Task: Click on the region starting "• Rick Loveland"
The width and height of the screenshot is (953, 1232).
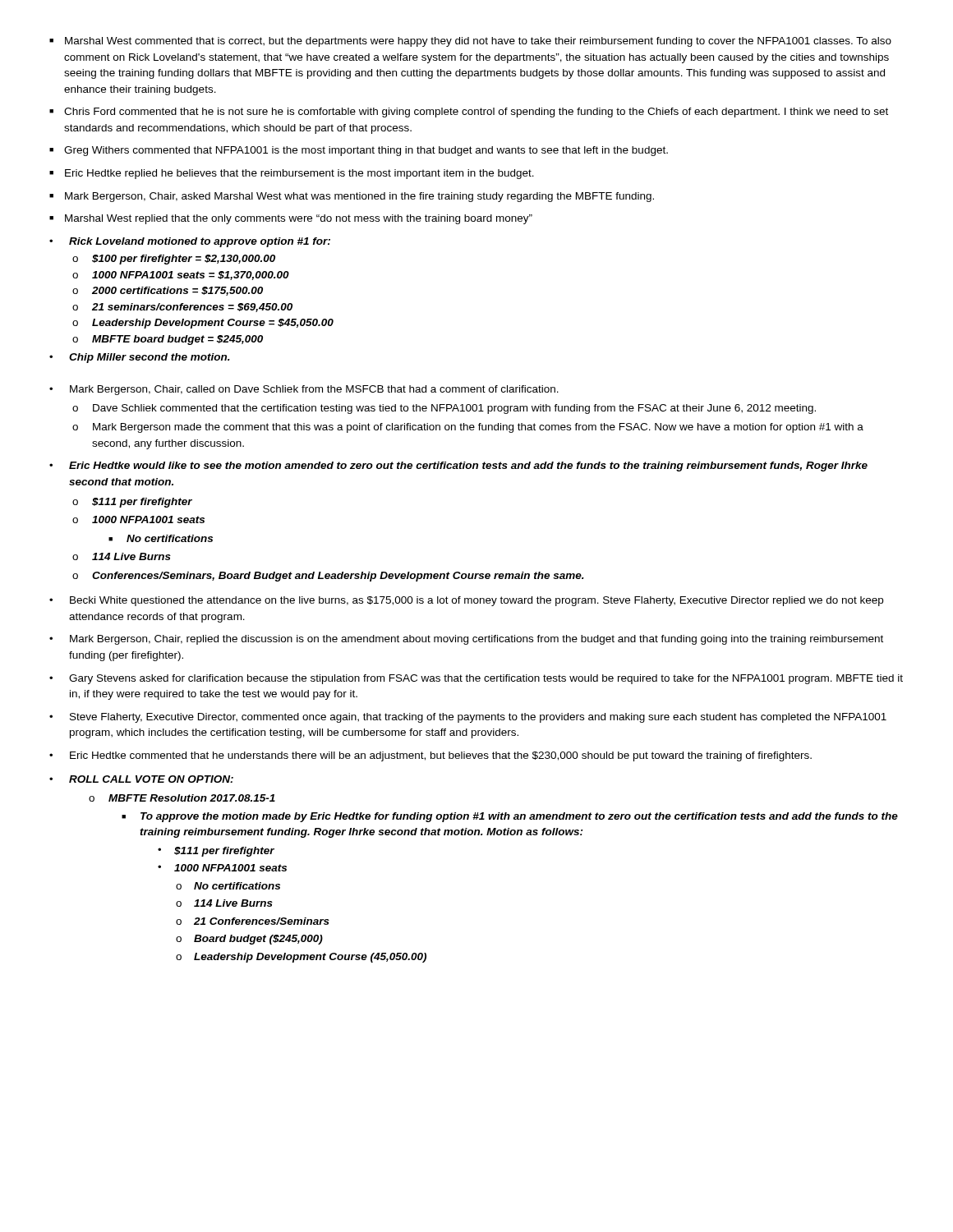Action: coord(191,290)
